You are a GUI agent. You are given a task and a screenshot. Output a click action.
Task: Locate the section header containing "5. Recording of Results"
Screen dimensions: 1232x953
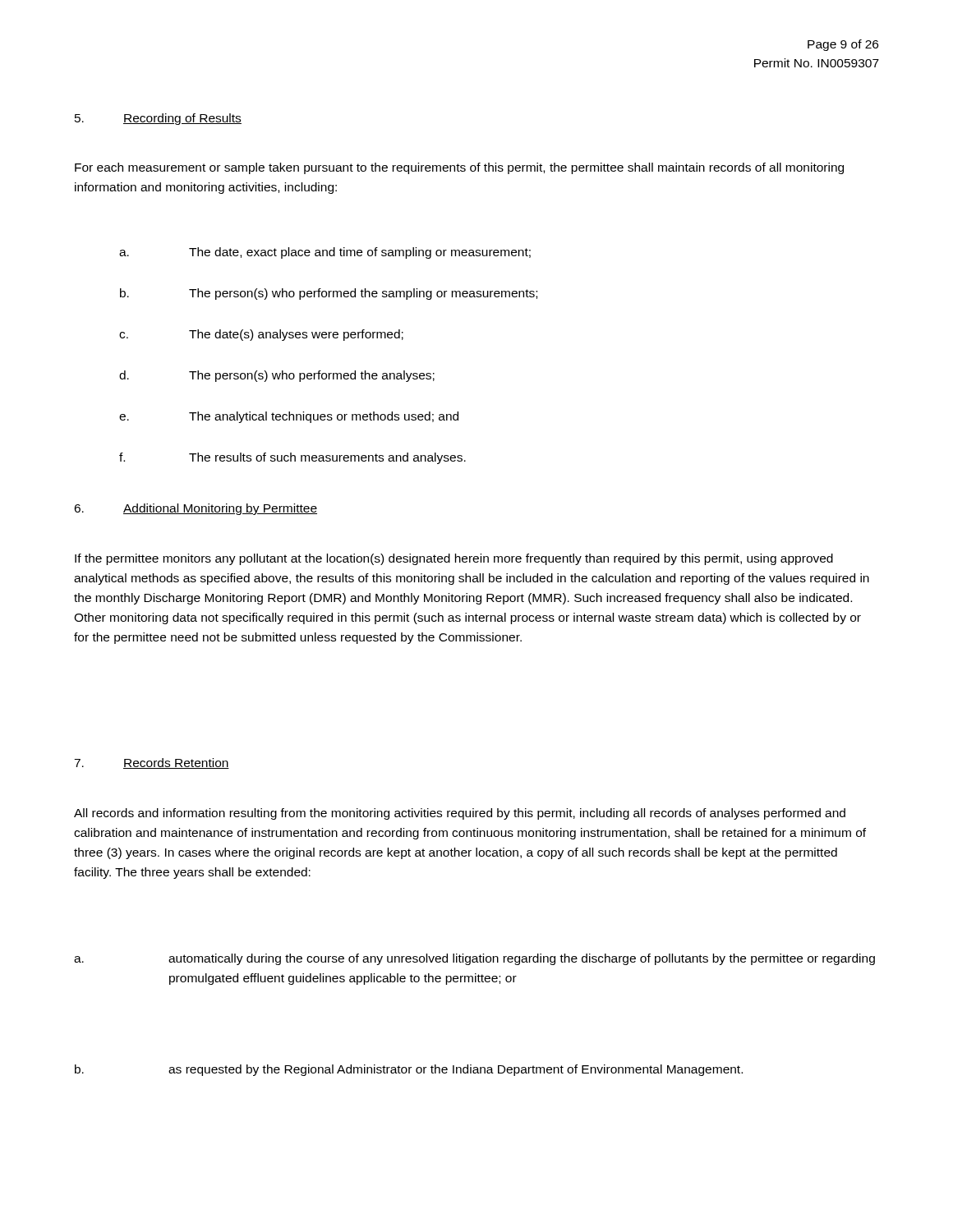(158, 119)
